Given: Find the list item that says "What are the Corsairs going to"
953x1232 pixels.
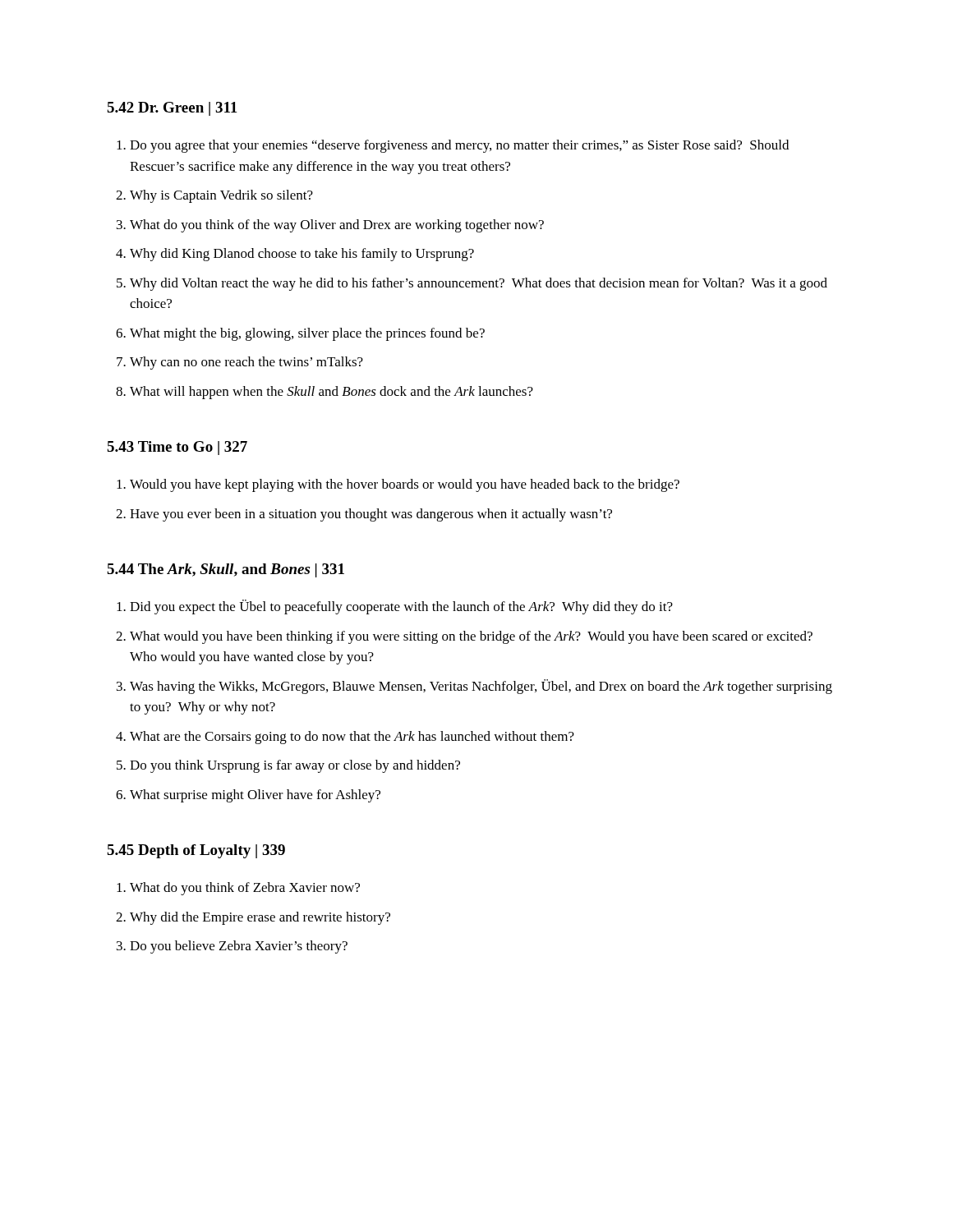Looking at the screenshot, I should coord(476,736).
